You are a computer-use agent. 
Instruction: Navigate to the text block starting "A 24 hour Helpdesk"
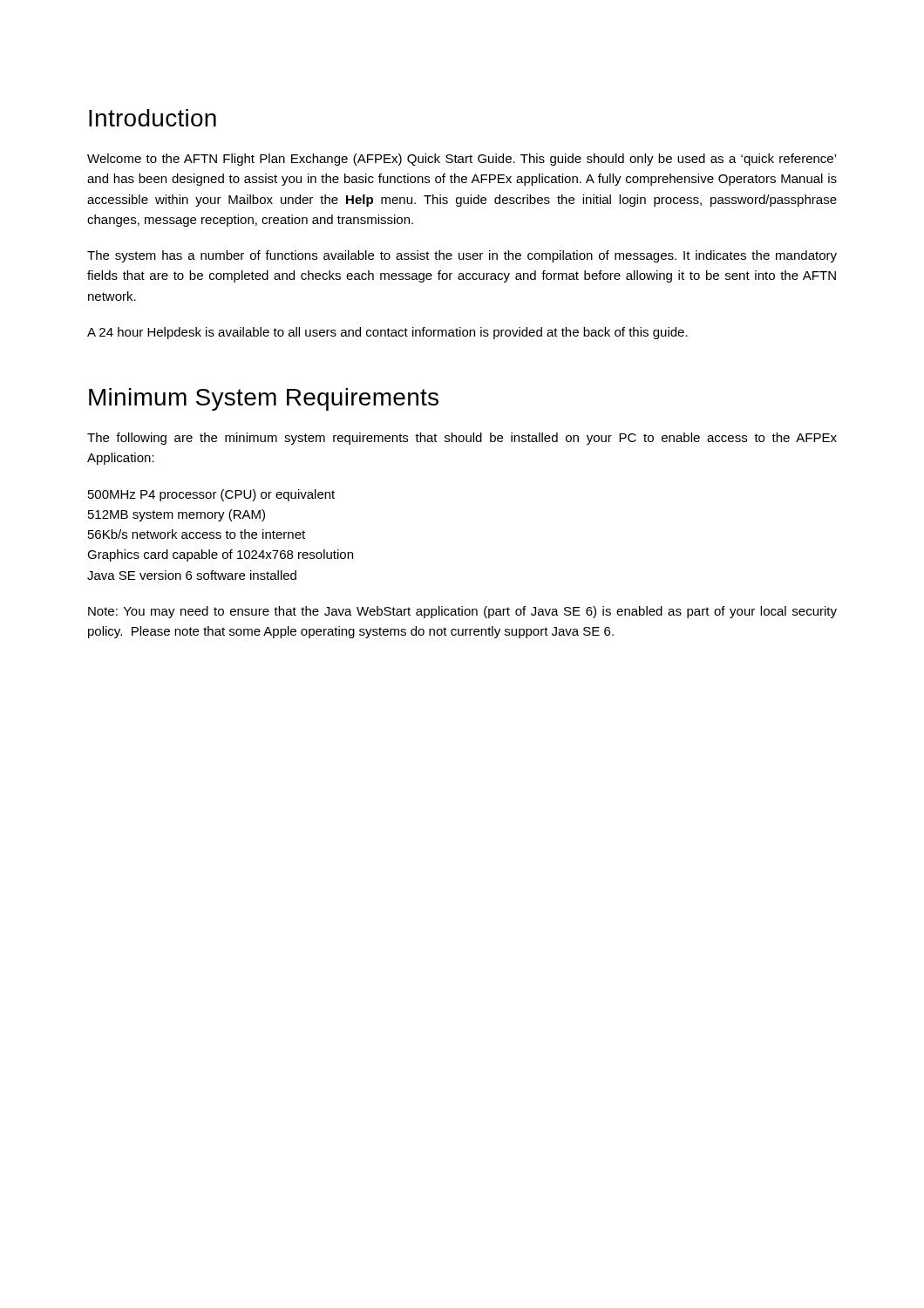[x=388, y=332]
